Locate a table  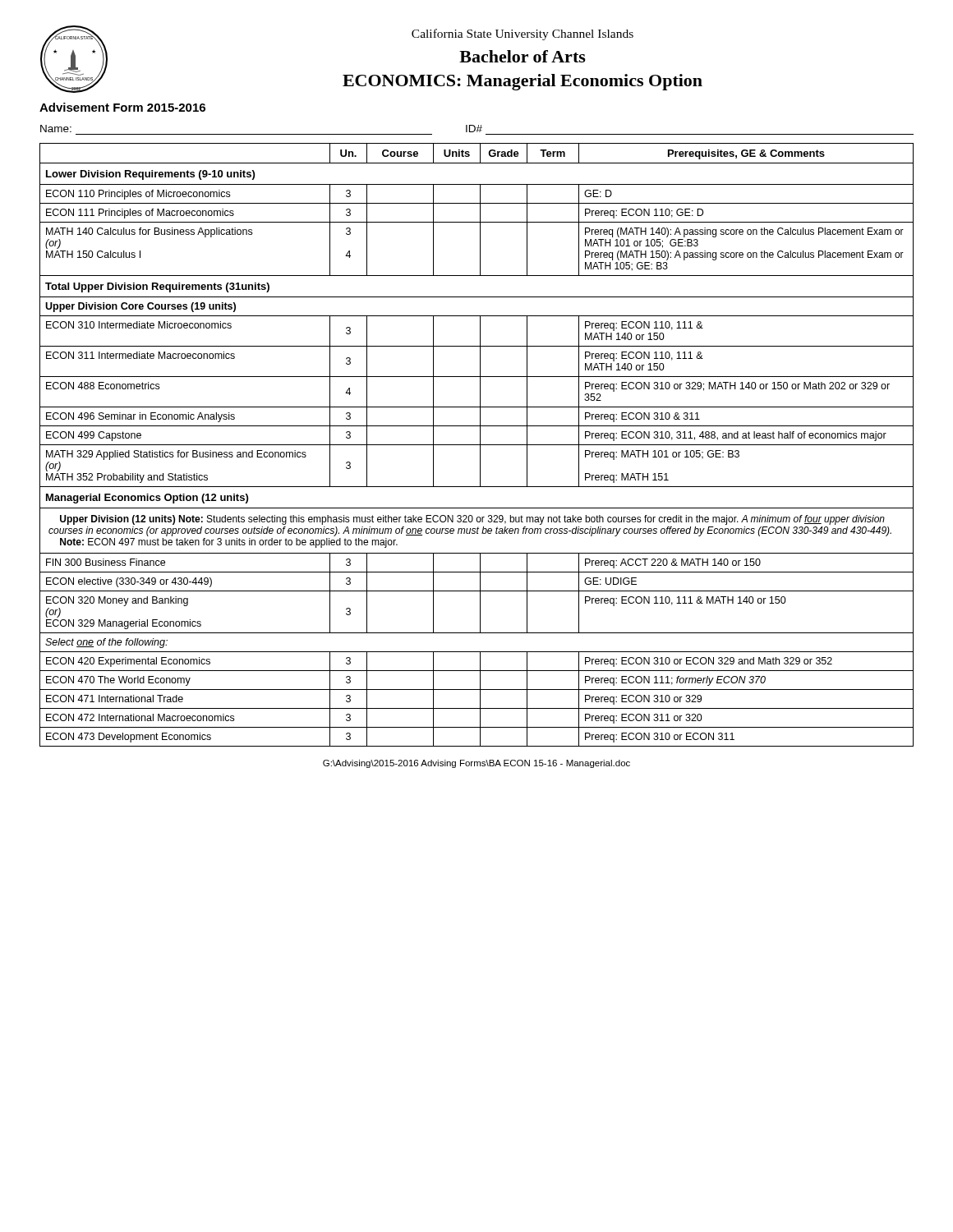click(x=476, y=445)
